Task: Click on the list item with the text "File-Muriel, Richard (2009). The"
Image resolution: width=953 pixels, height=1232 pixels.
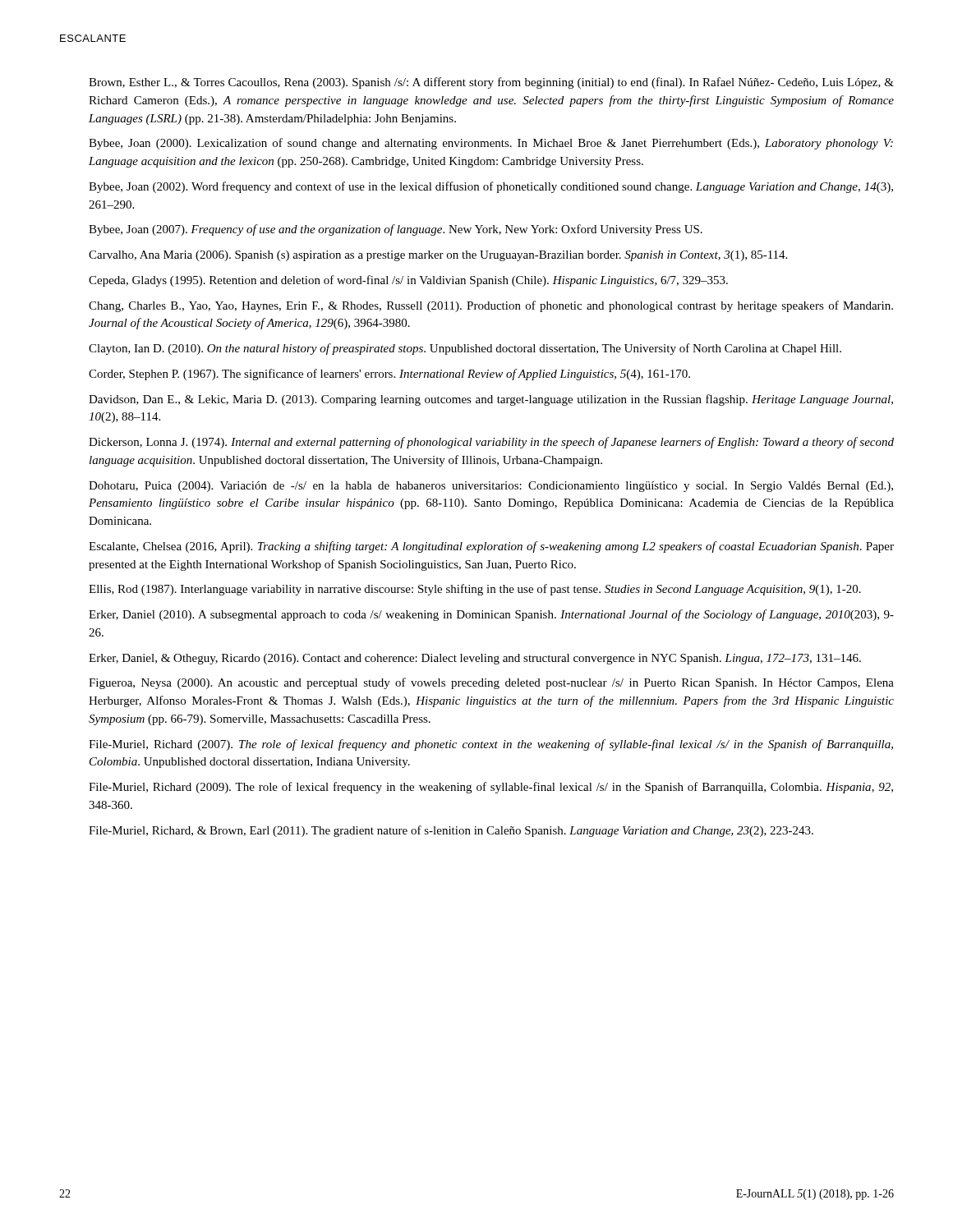Action: (x=476, y=796)
